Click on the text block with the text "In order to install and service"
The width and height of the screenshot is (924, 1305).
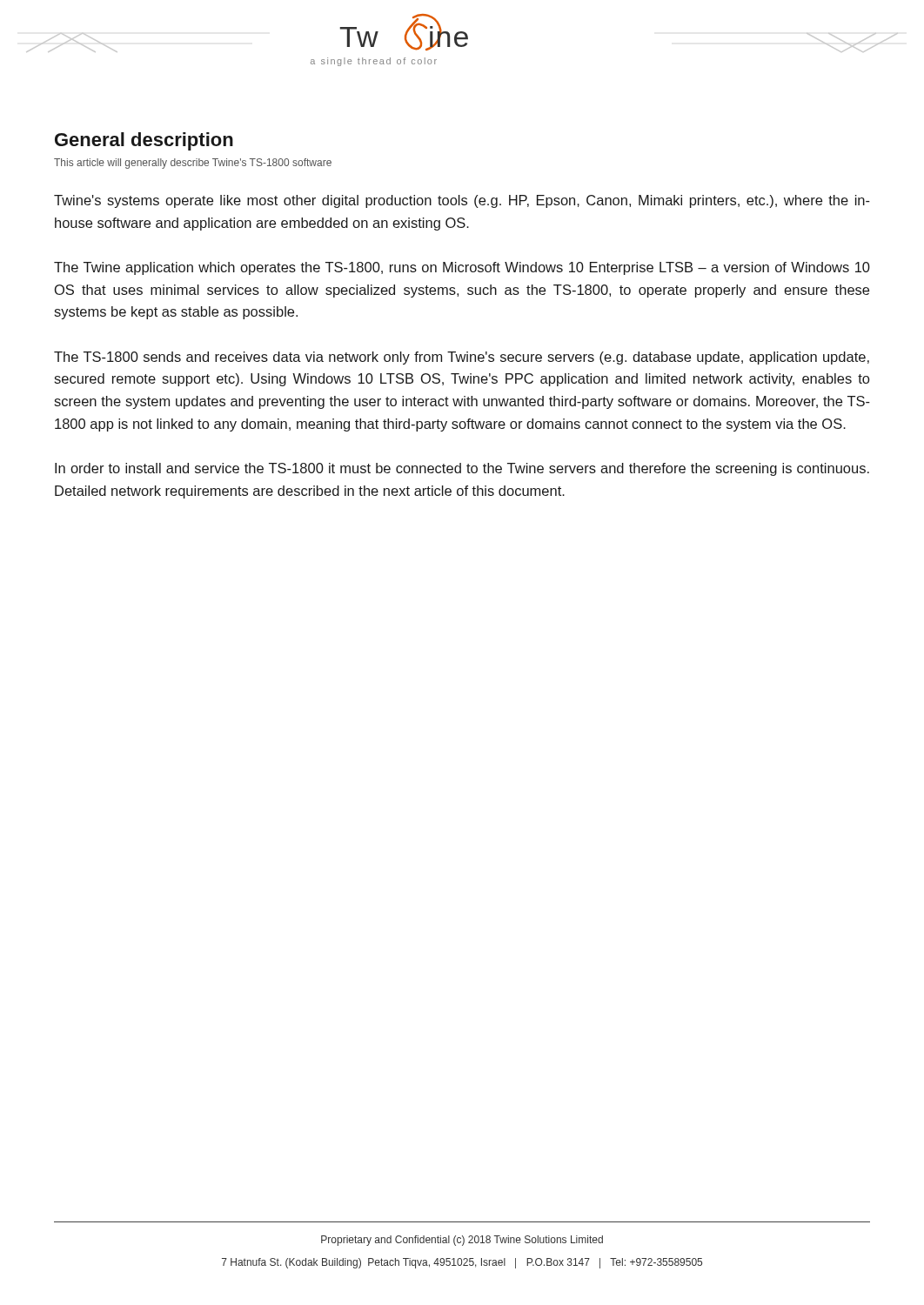click(462, 480)
